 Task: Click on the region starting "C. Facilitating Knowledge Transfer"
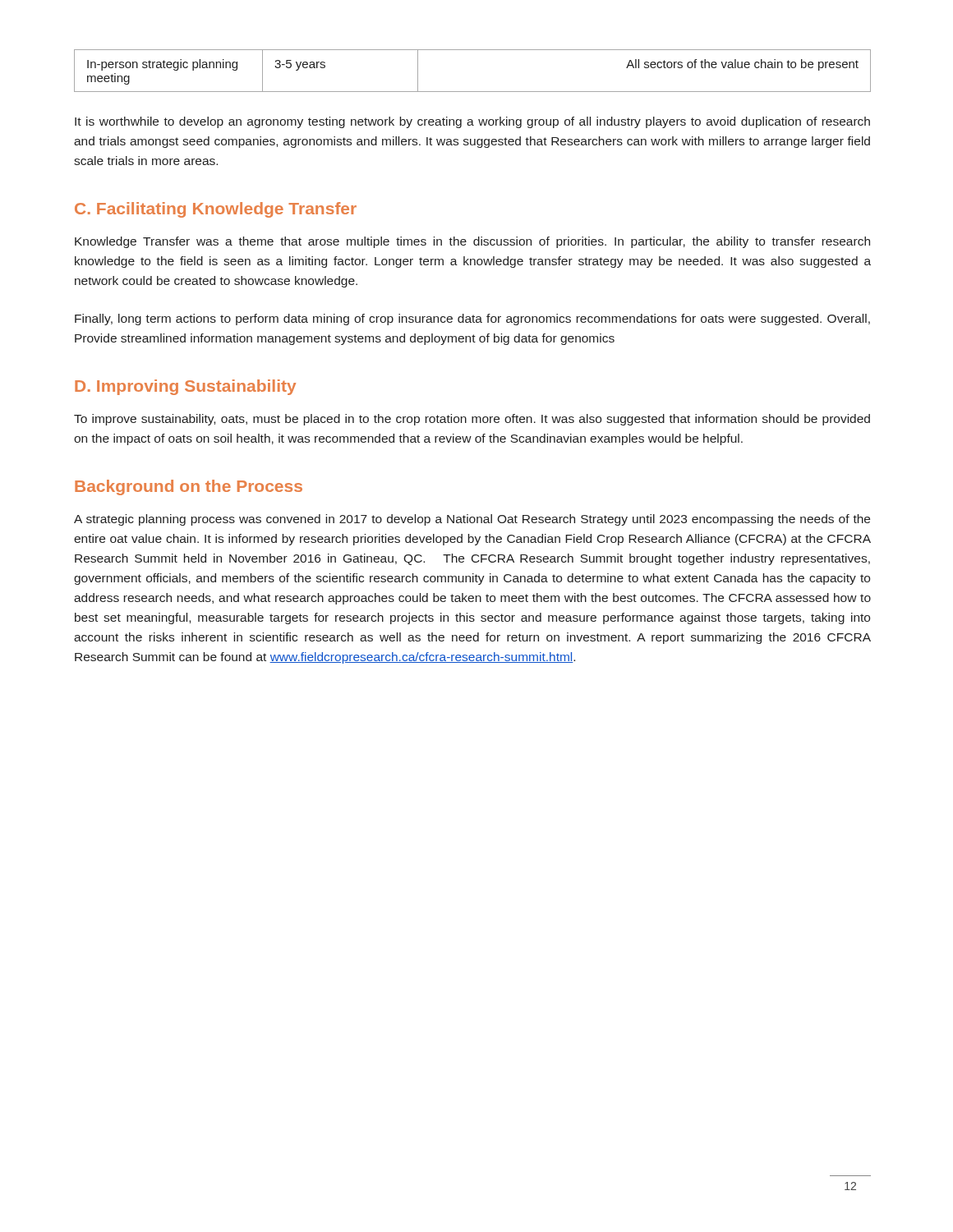pyautogui.click(x=215, y=208)
